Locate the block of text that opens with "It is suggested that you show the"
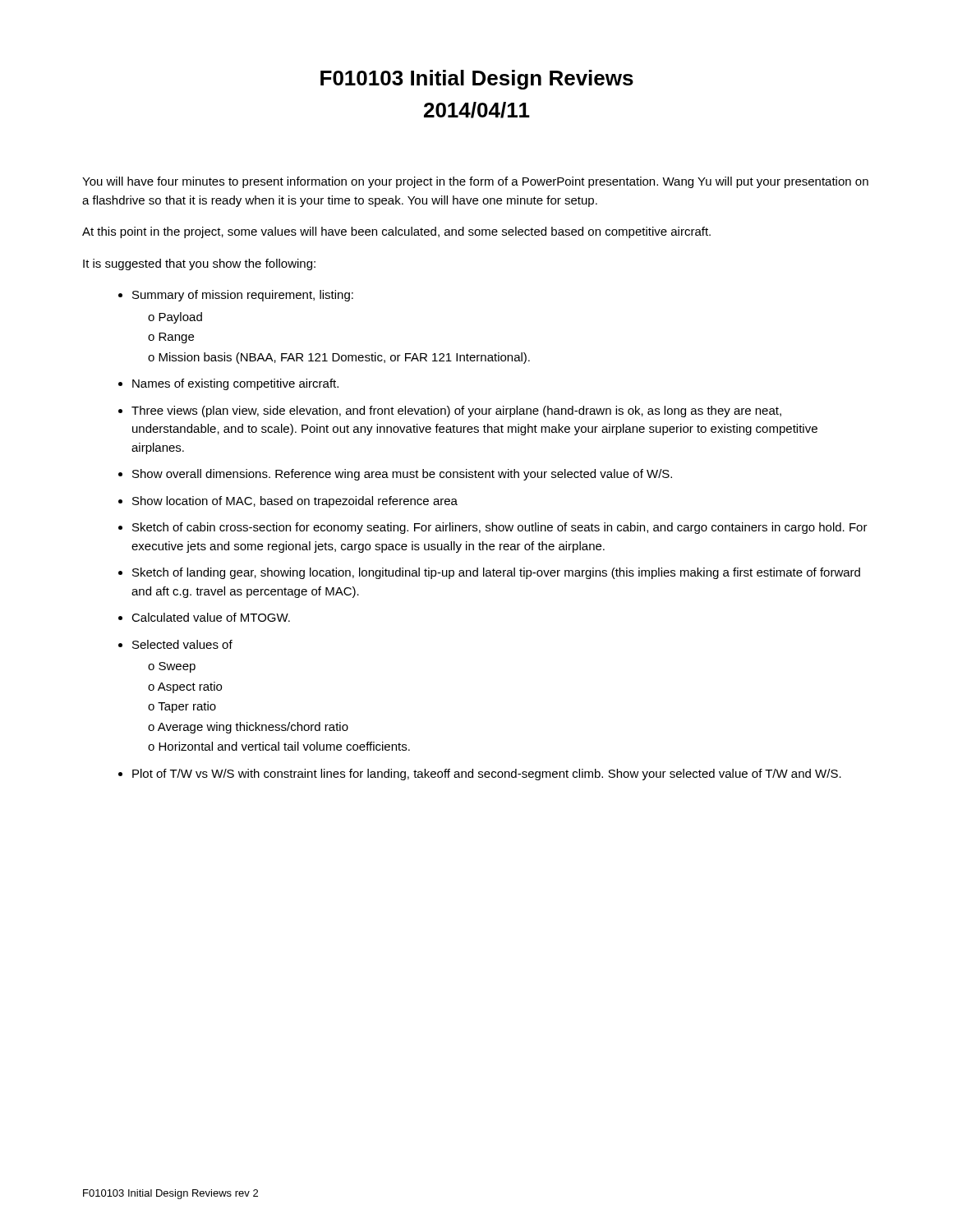The height and width of the screenshot is (1232, 953). 199,263
